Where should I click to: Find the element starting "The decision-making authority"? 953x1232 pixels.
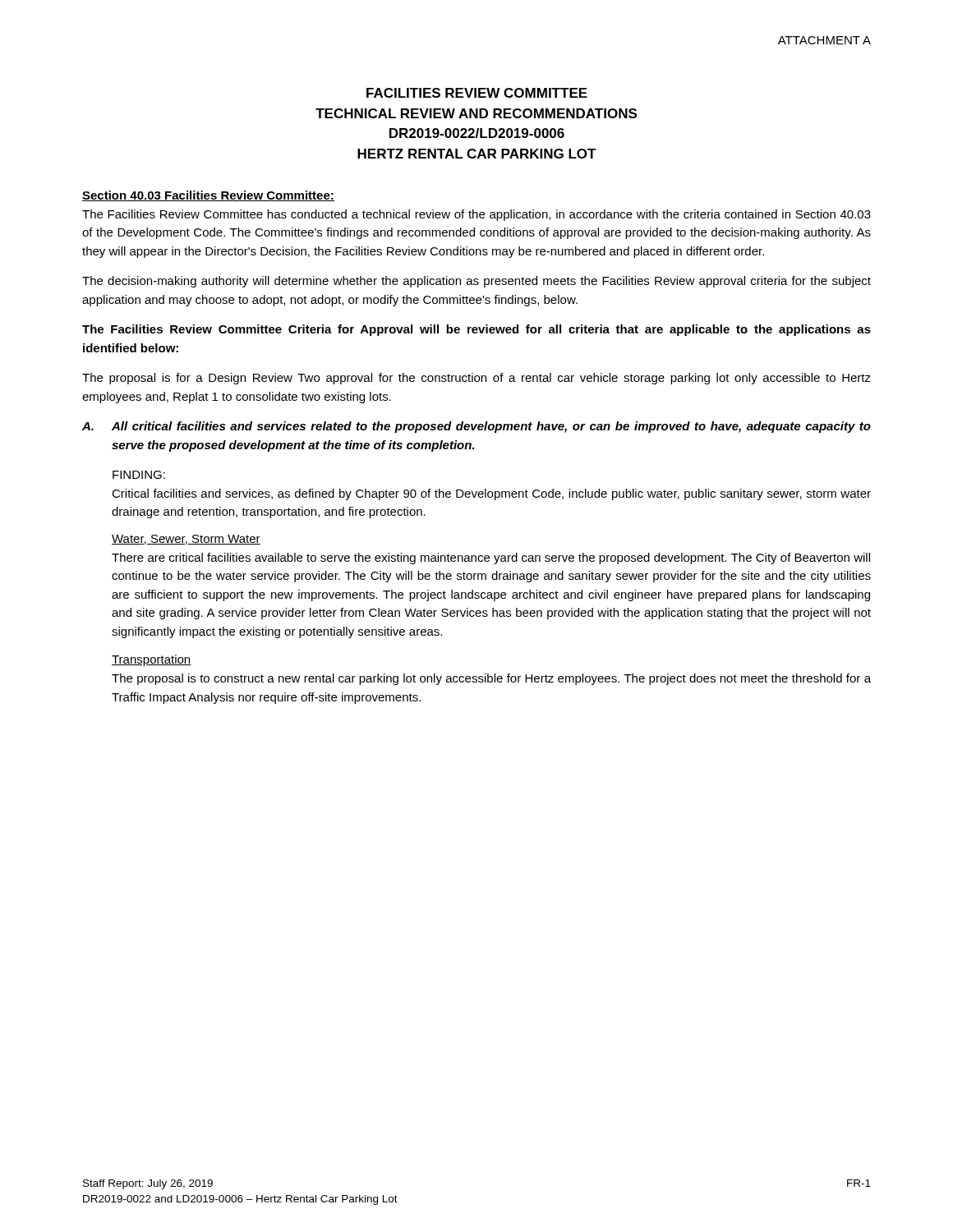[x=476, y=290]
